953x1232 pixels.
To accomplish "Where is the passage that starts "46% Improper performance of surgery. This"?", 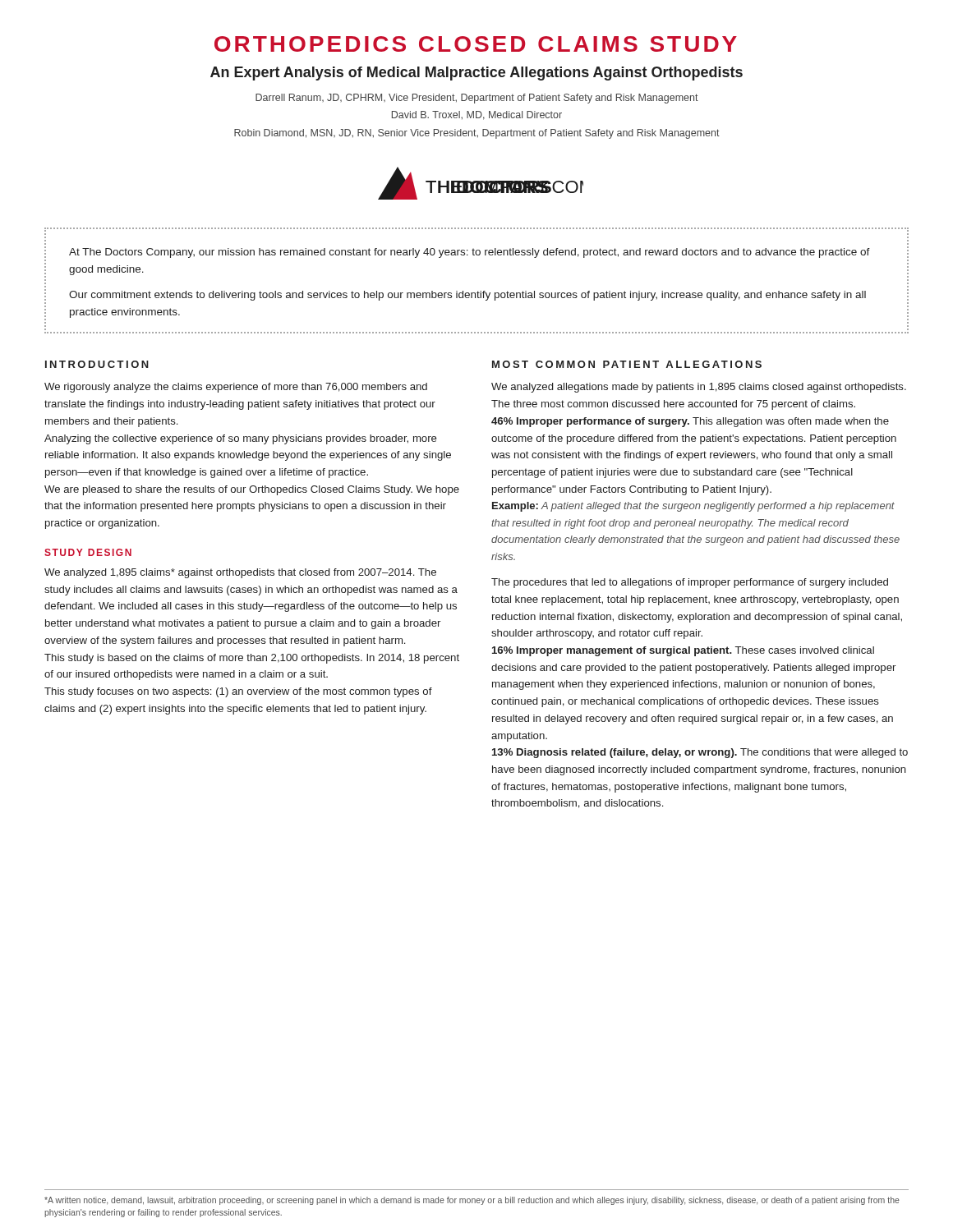I will (x=700, y=456).
